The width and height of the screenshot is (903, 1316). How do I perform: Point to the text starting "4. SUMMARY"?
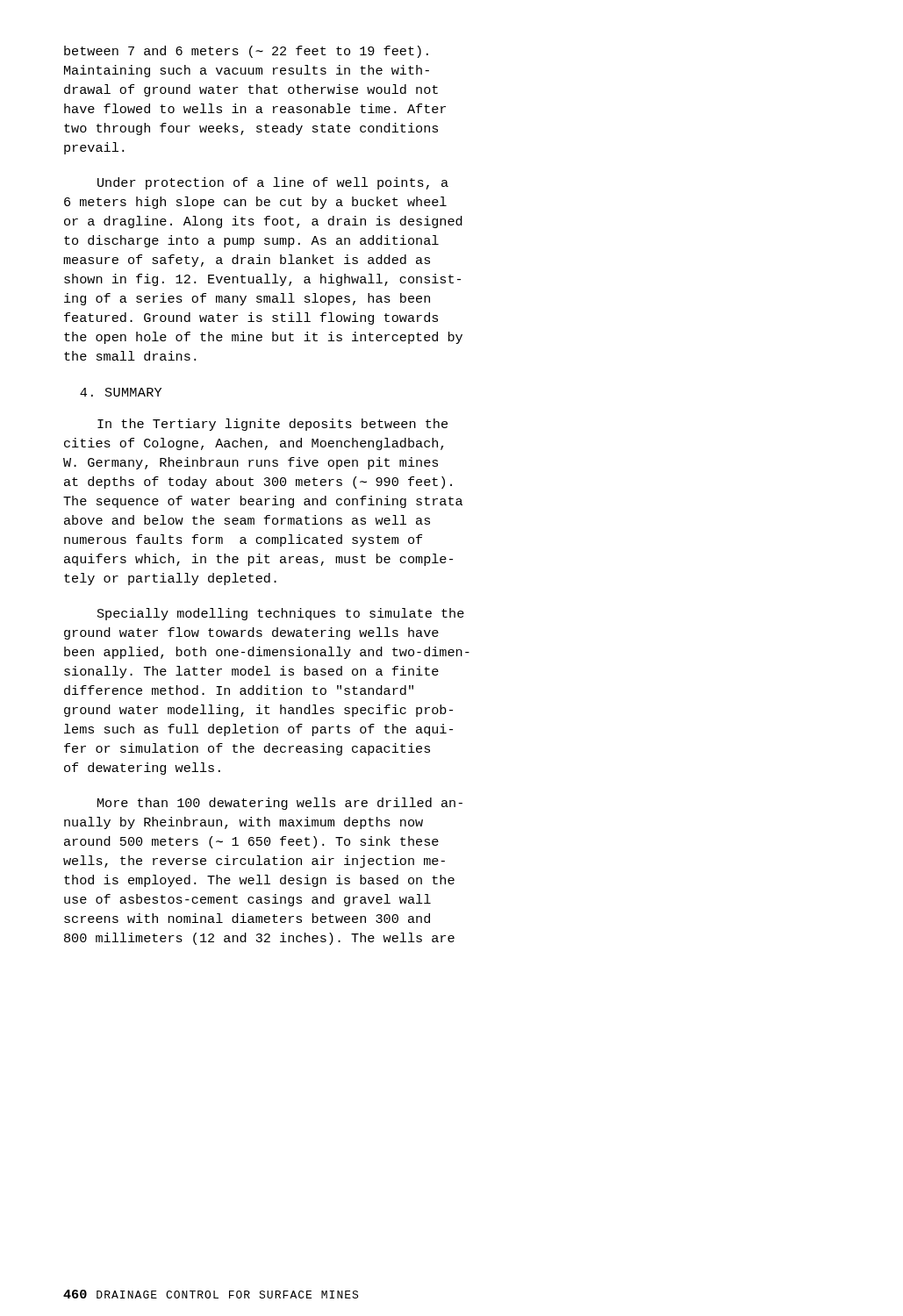(x=113, y=393)
